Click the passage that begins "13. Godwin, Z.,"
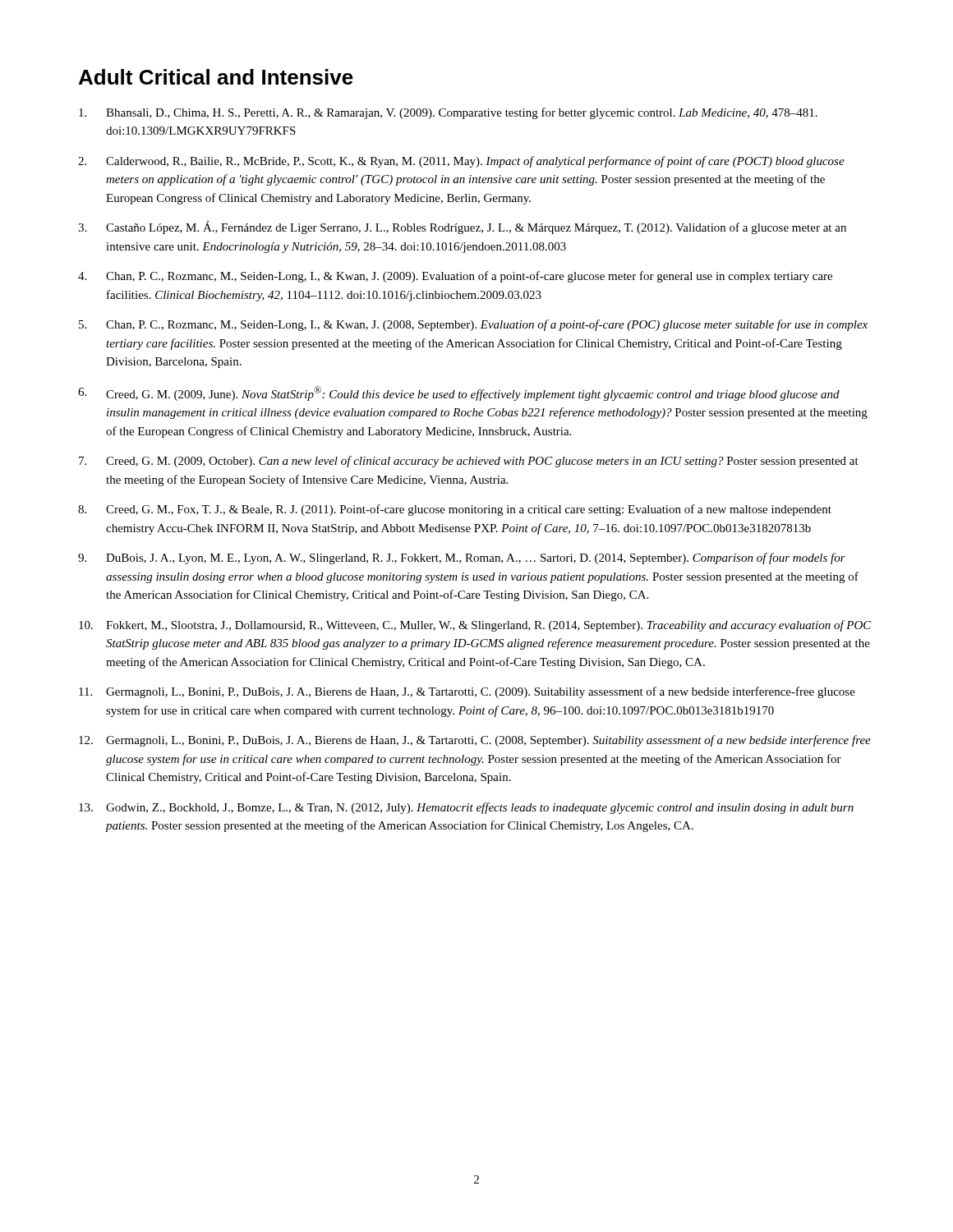This screenshot has width=953, height=1232. [x=476, y=817]
